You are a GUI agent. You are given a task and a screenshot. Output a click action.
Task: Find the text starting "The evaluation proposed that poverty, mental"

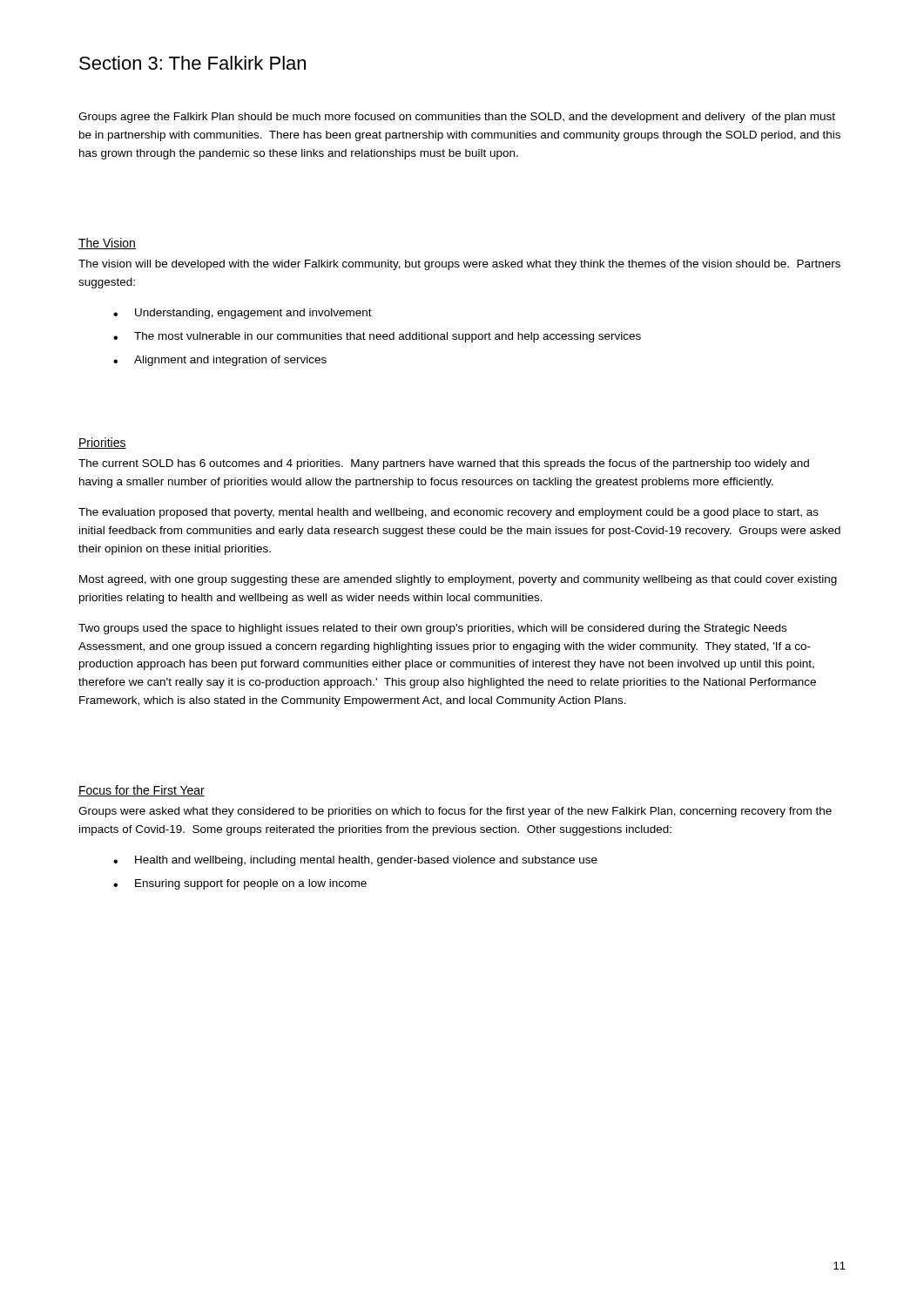(x=460, y=530)
